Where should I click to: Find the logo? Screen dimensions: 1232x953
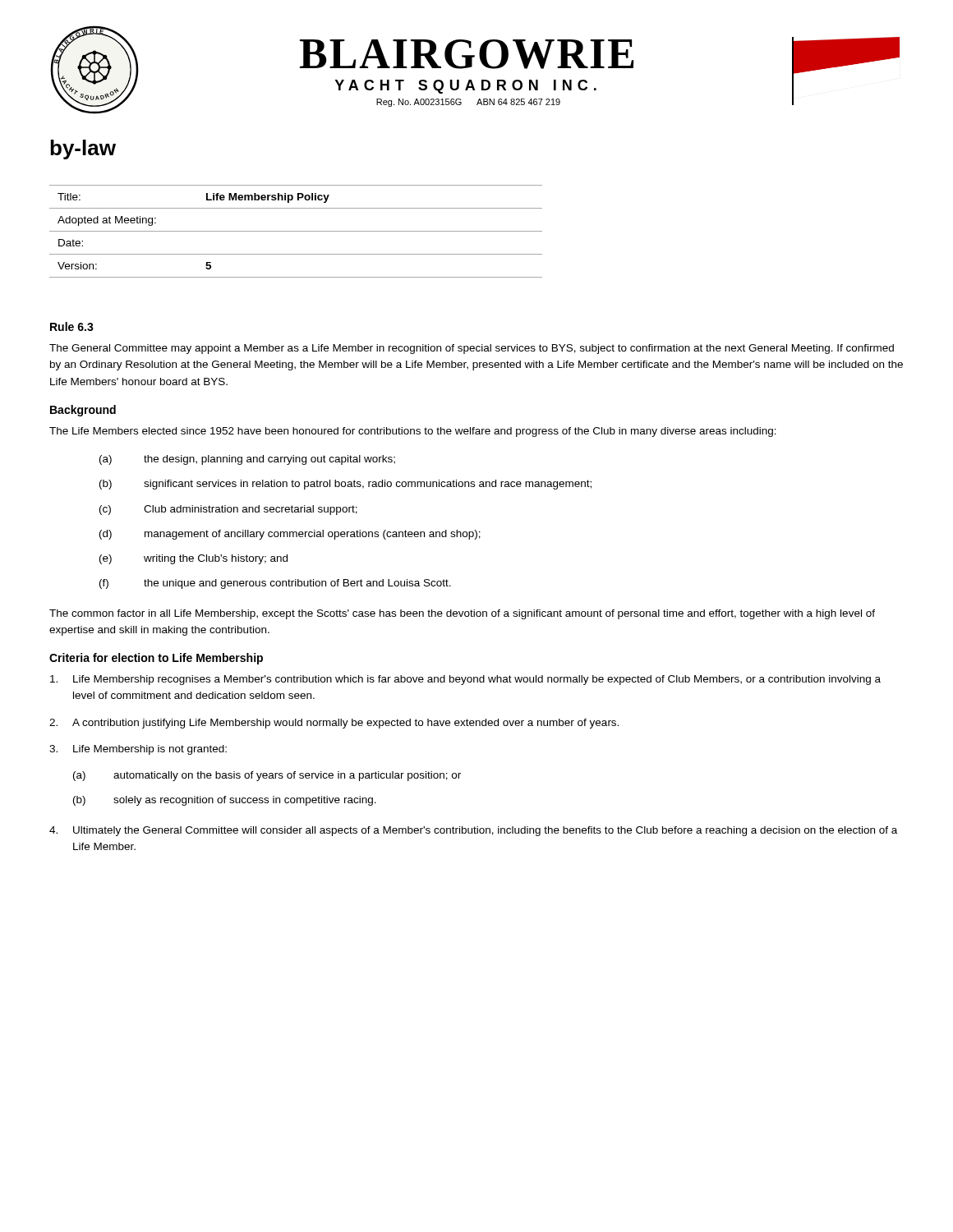pos(94,70)
